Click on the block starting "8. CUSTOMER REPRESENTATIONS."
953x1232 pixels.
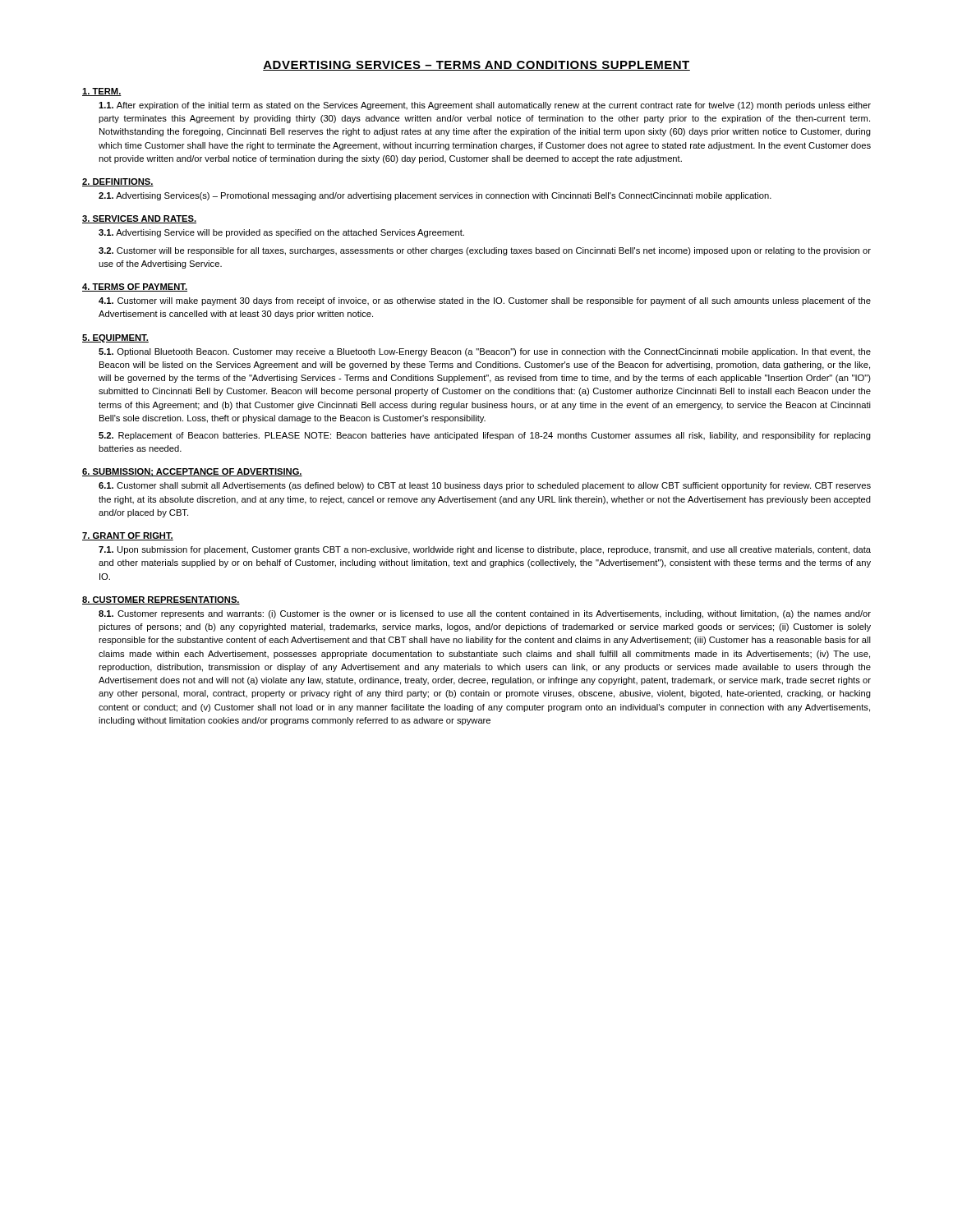[x=161, y=599]
